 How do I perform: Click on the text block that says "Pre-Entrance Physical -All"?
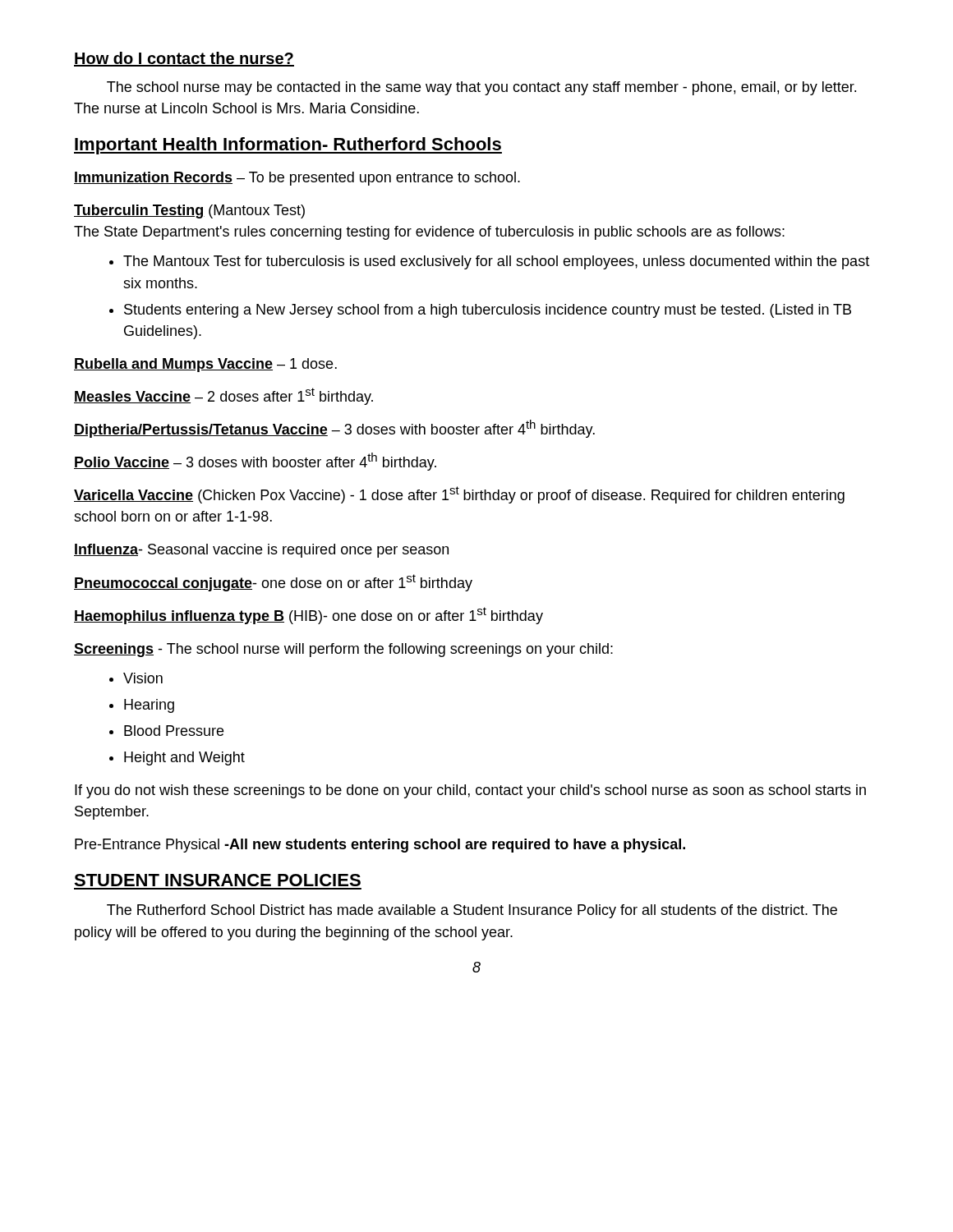point(476,845)
